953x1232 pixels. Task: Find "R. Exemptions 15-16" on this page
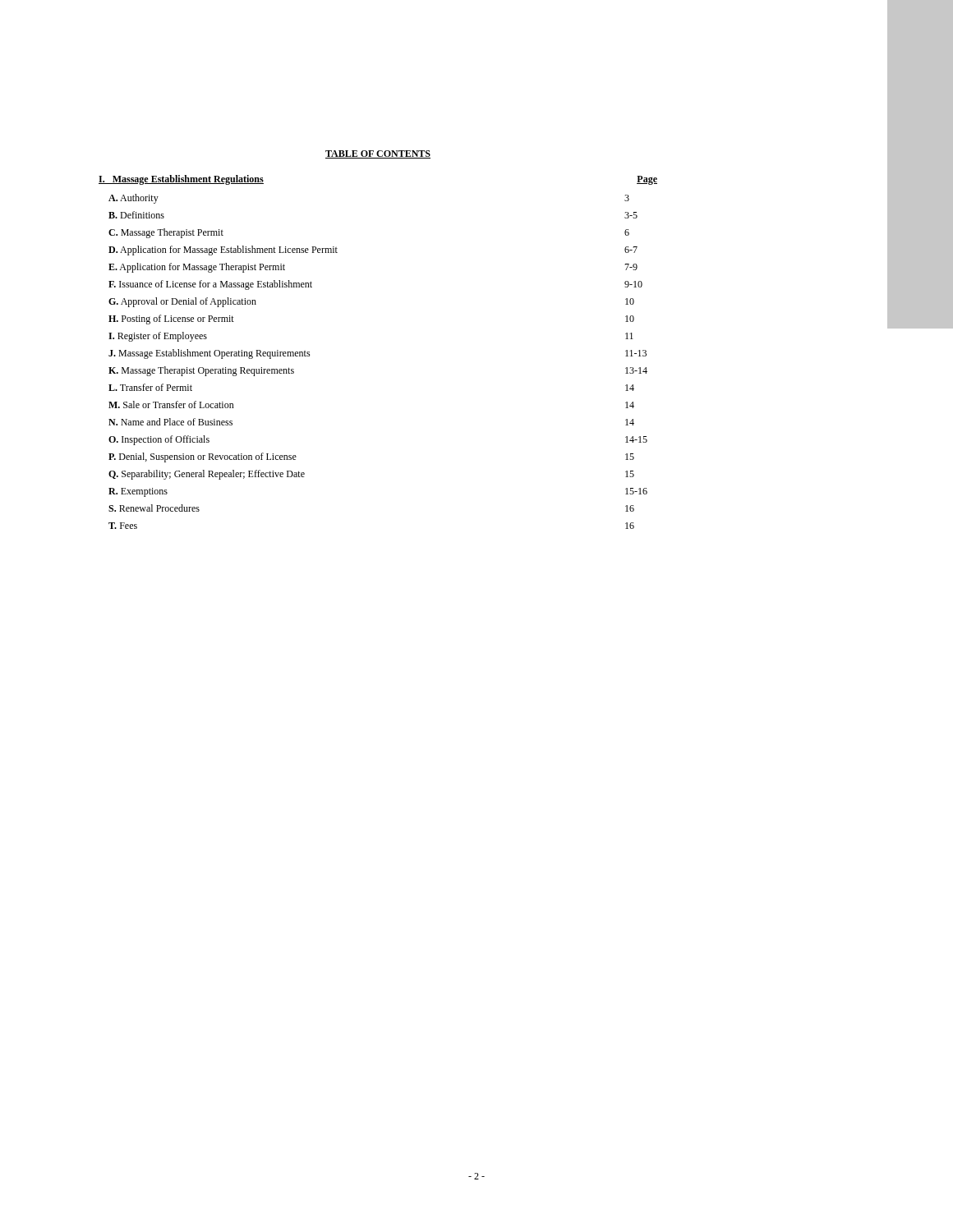[139, 492]
